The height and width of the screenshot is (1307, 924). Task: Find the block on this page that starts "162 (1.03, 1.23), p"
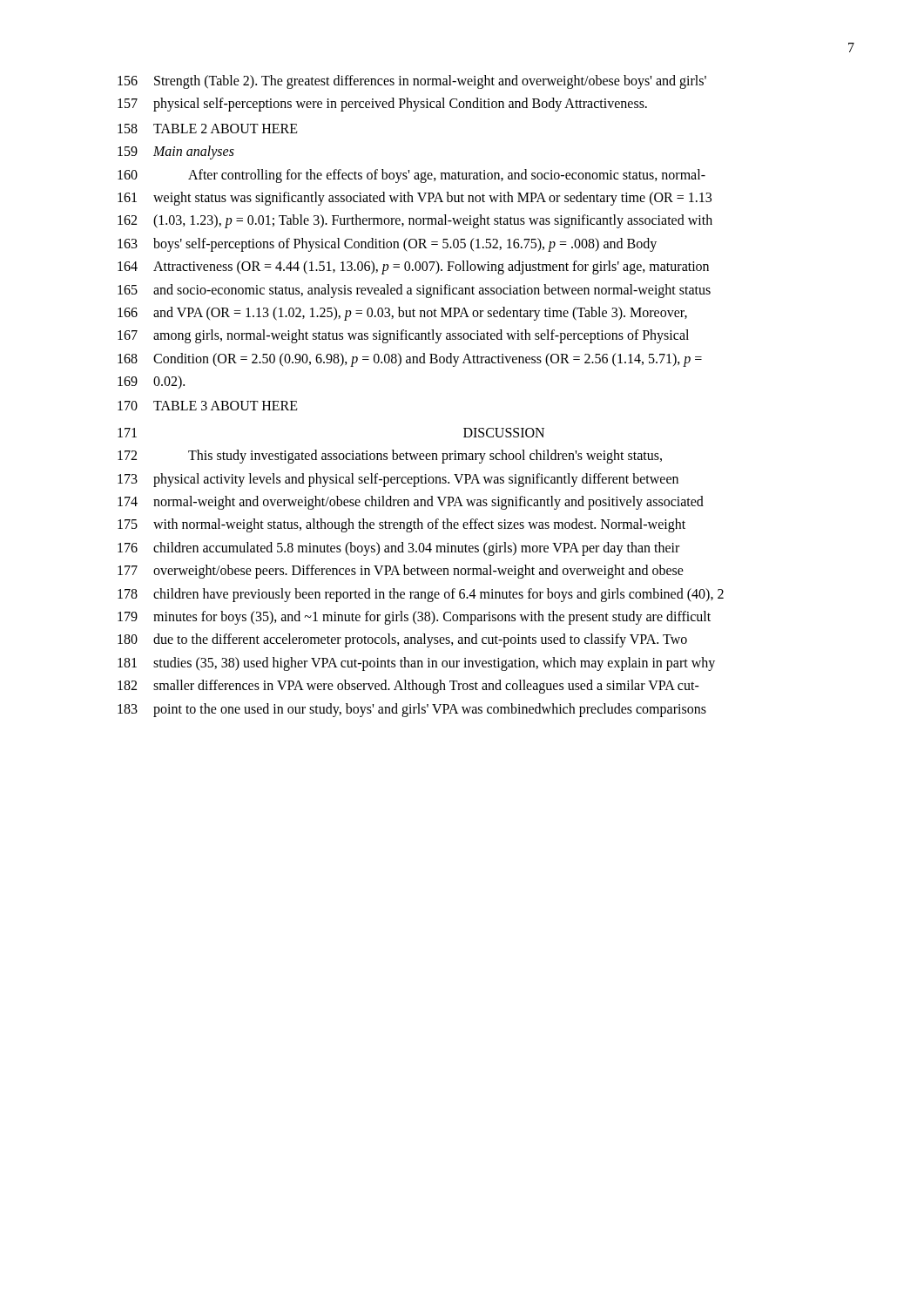tap(475, 221)
